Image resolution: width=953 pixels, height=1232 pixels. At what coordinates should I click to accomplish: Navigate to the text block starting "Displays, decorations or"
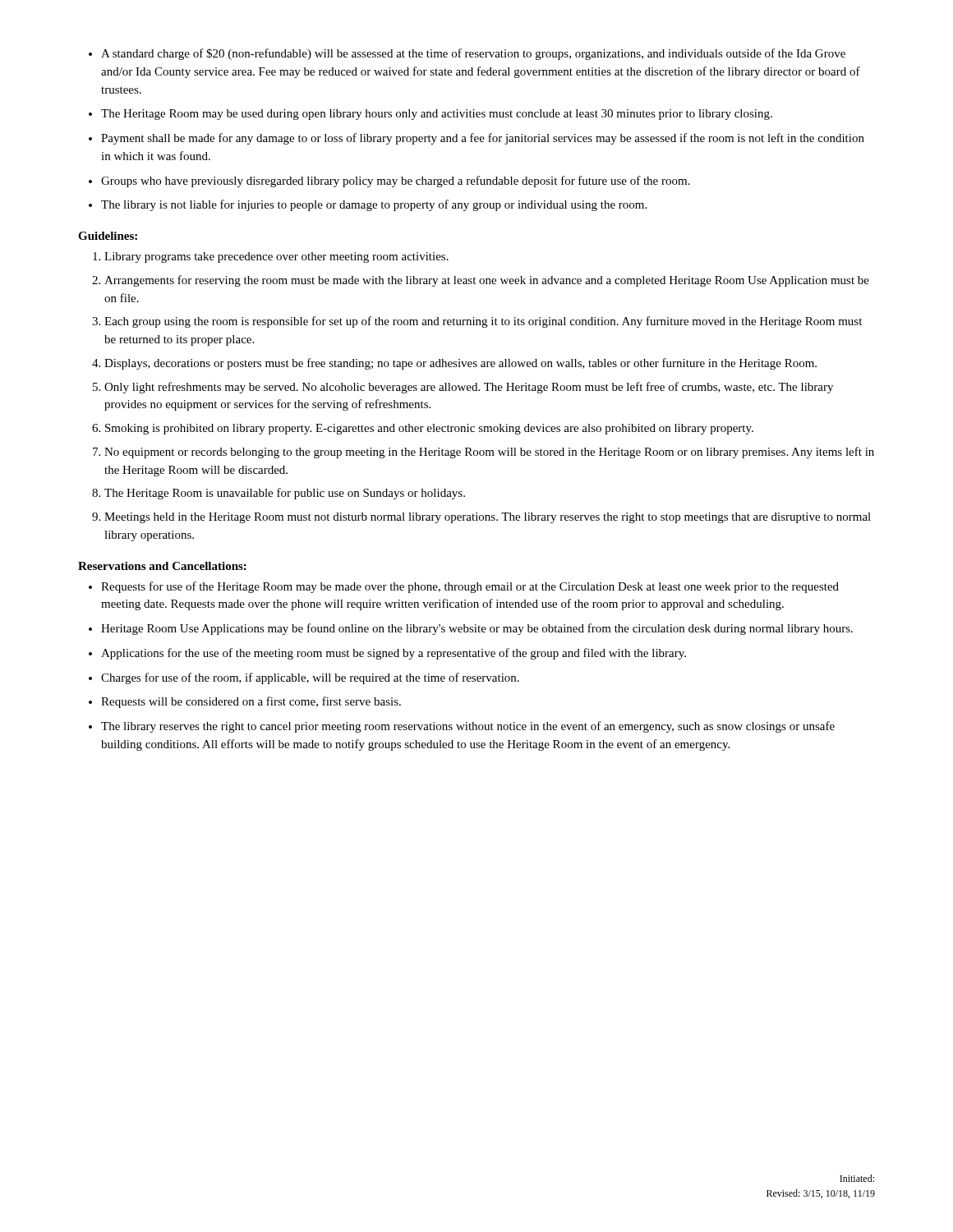pos(461,363)
